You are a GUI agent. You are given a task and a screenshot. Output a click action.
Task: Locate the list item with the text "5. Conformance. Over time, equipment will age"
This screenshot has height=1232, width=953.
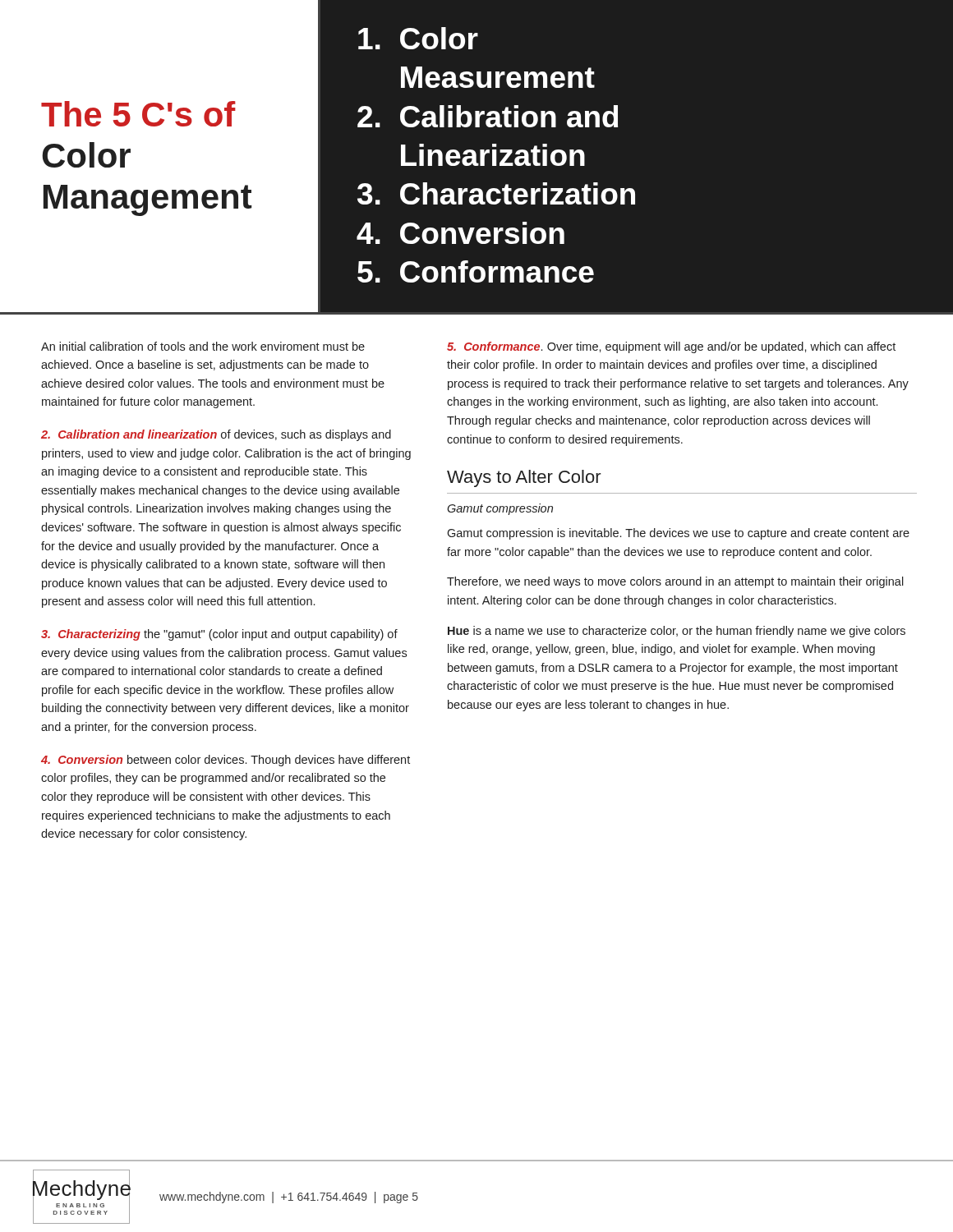click(x=678, y=393)
